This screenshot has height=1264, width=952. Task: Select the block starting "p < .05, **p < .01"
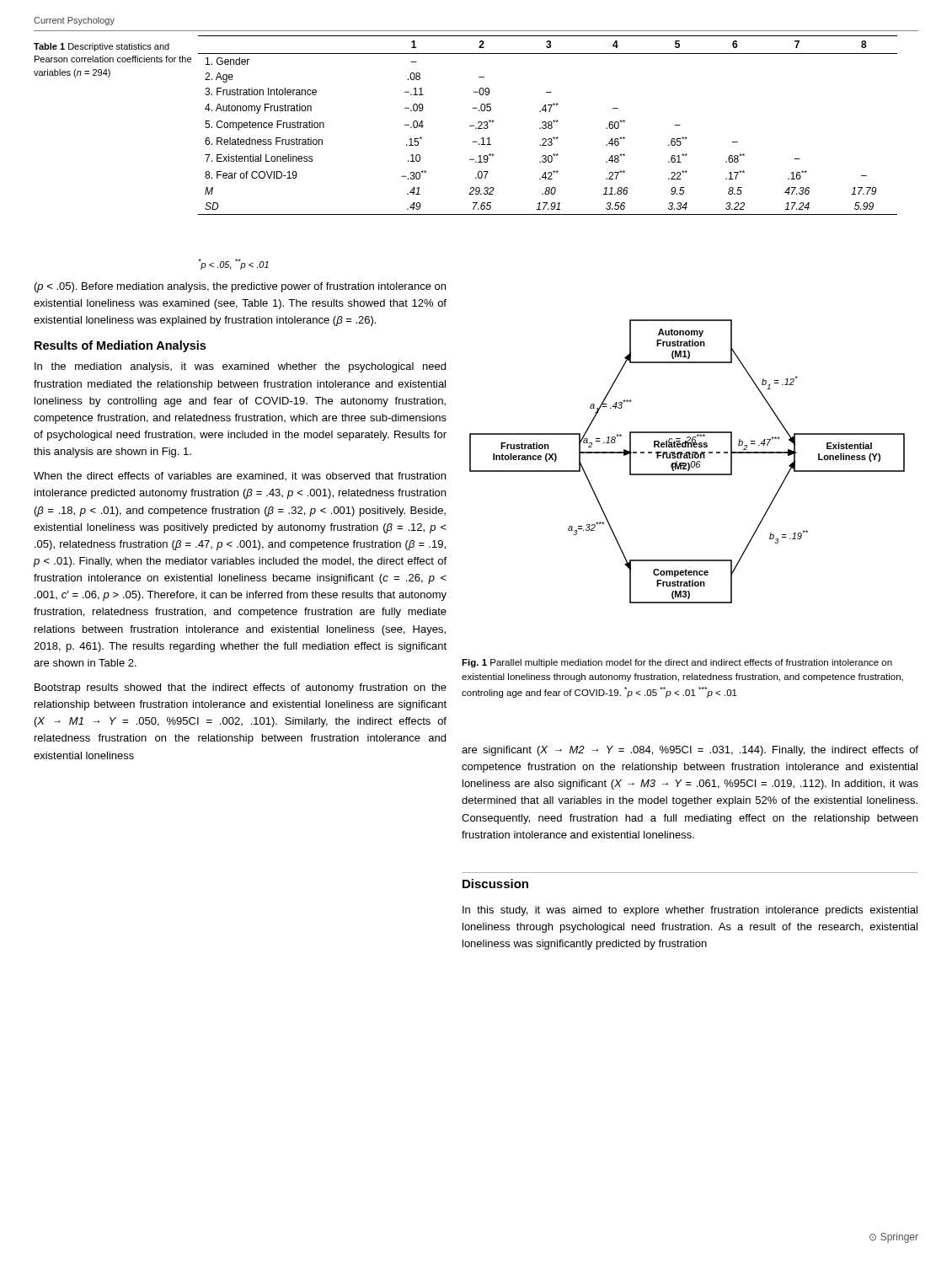click(234, 263)
